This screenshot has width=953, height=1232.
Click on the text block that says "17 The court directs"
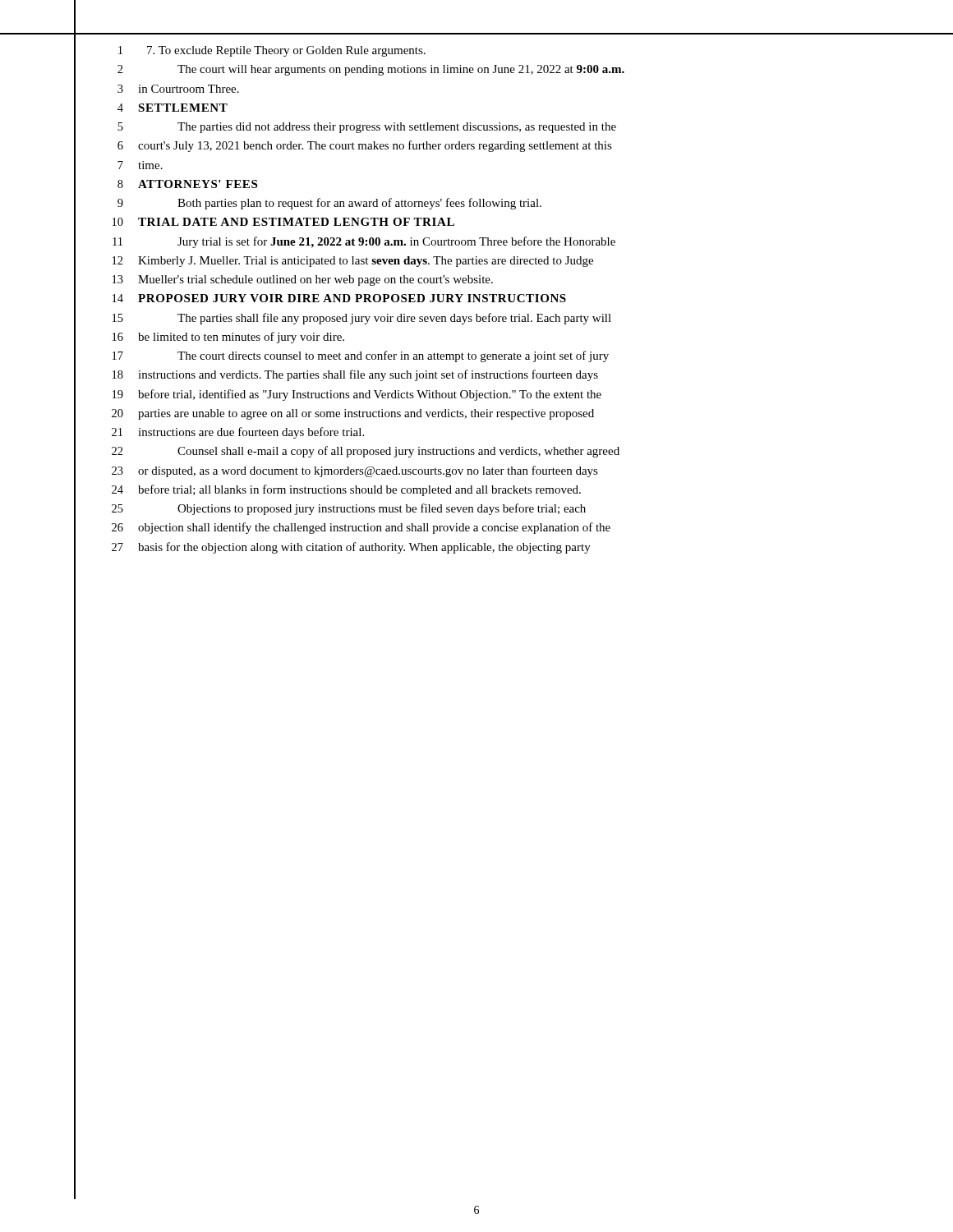pos(502,356)
